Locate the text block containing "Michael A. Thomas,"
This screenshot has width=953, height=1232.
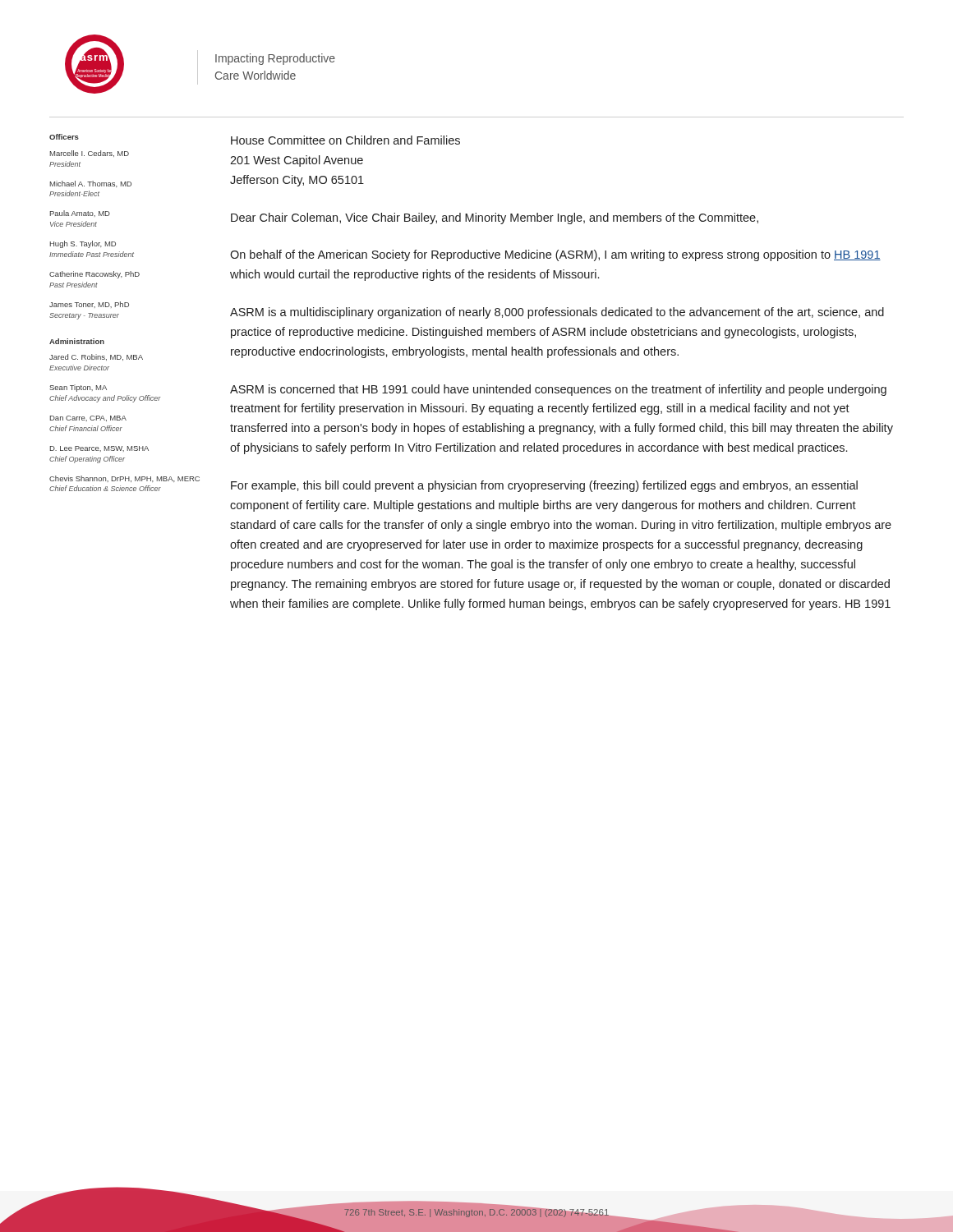[125, 189]
